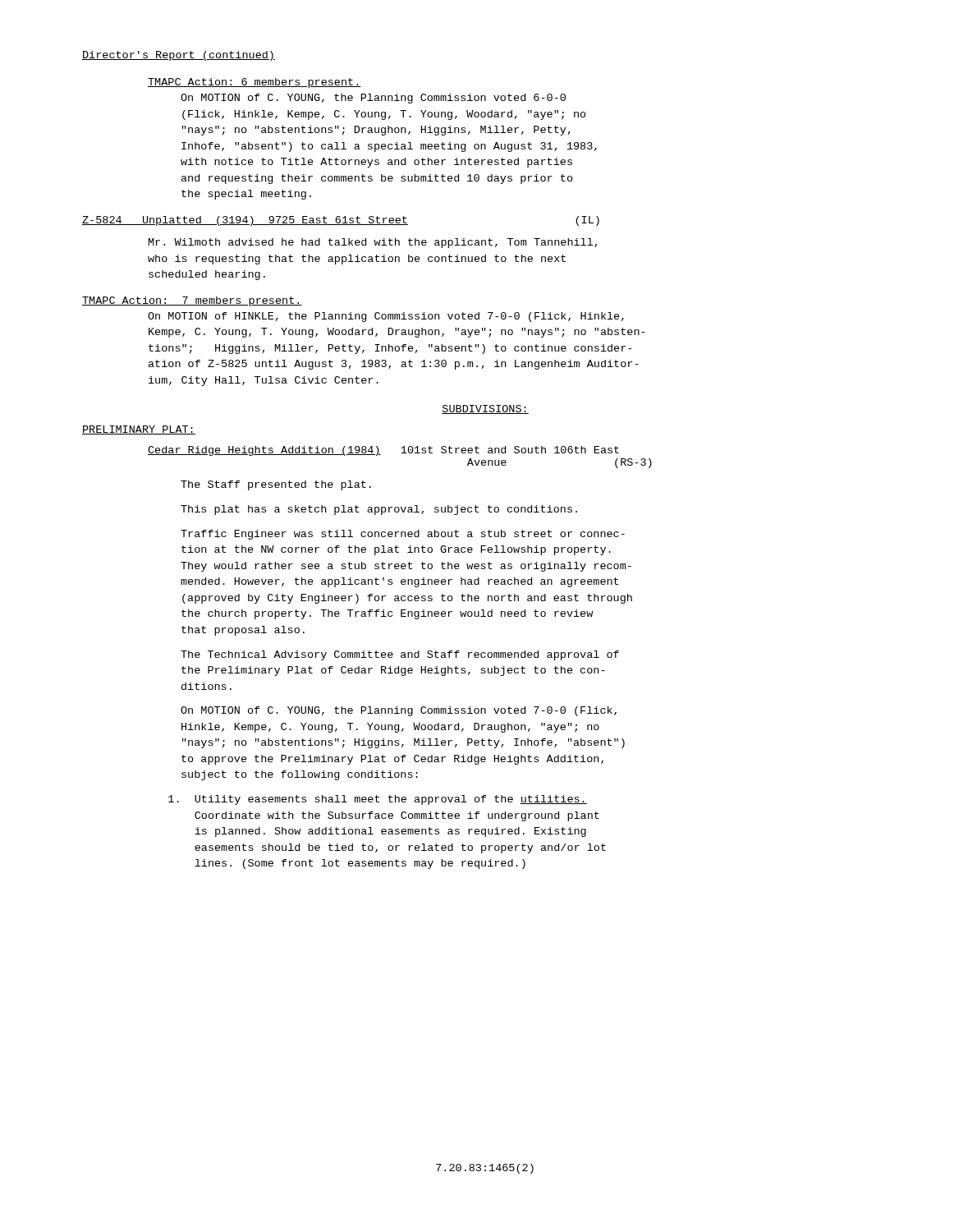954x1232 pixels.
Task: Point to the element starting "TMAPC Action: 6 members present."
Action: (254, 83)
